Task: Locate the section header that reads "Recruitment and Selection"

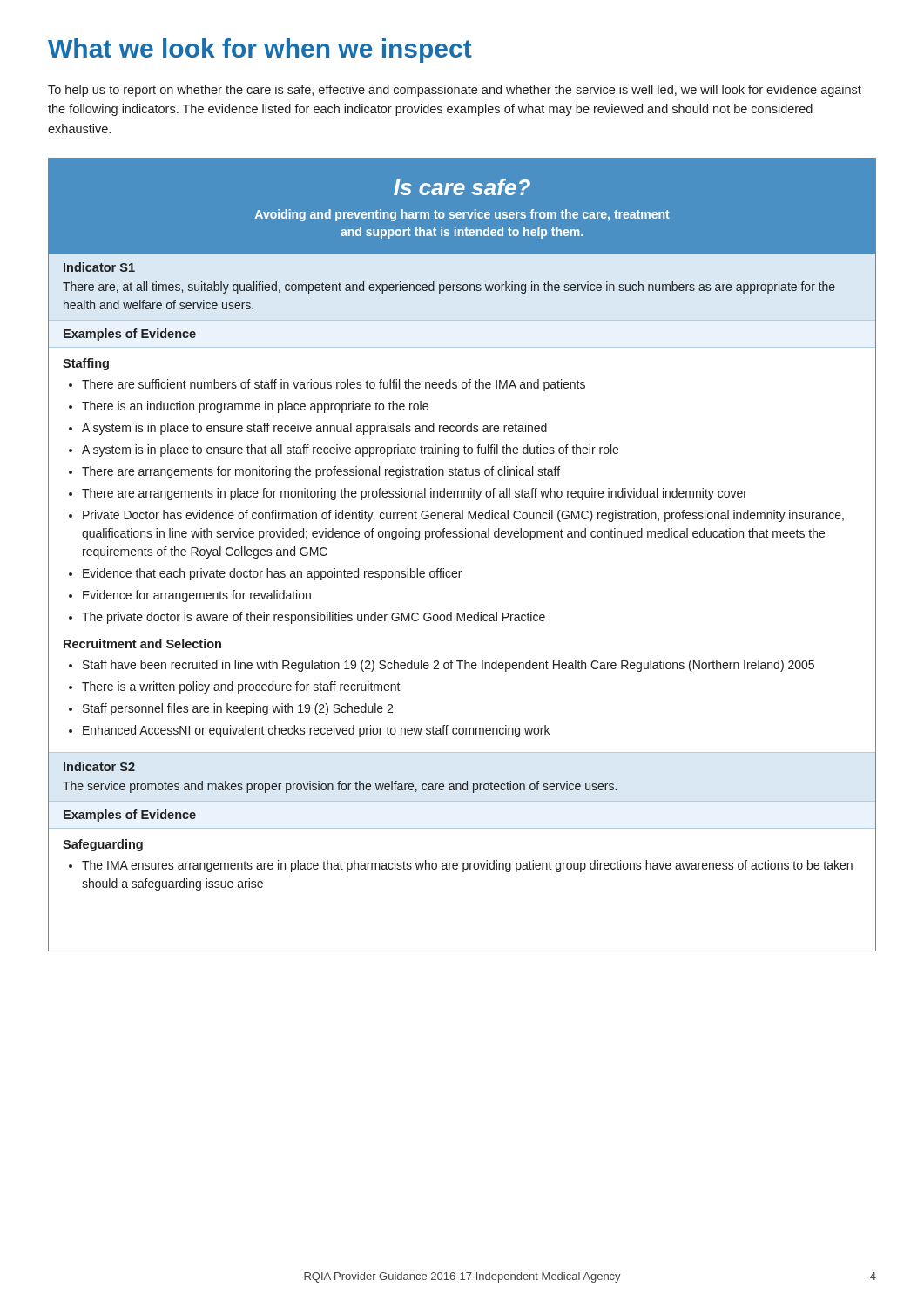Action: point(142,644)
